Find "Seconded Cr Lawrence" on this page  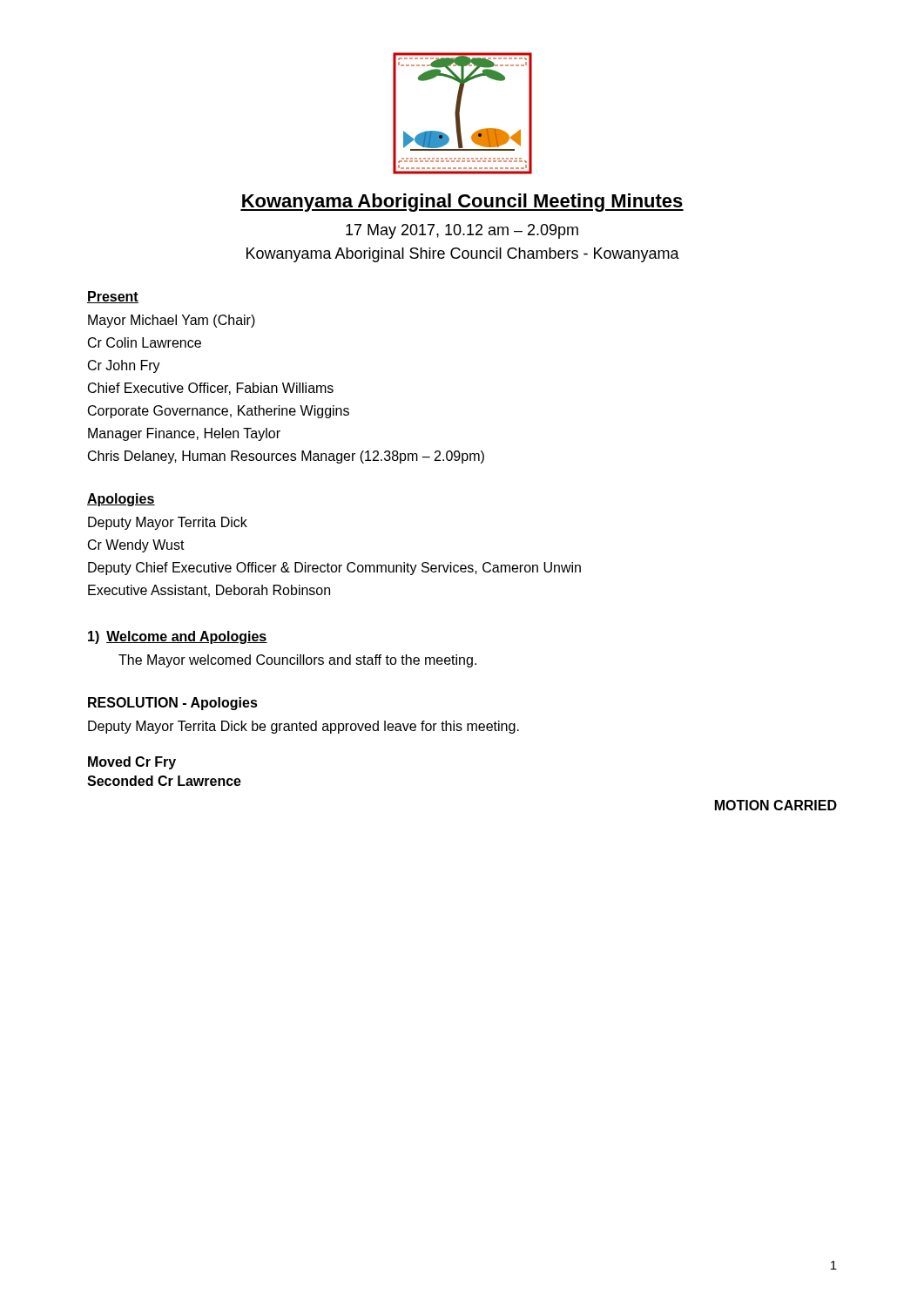[164, 781]
